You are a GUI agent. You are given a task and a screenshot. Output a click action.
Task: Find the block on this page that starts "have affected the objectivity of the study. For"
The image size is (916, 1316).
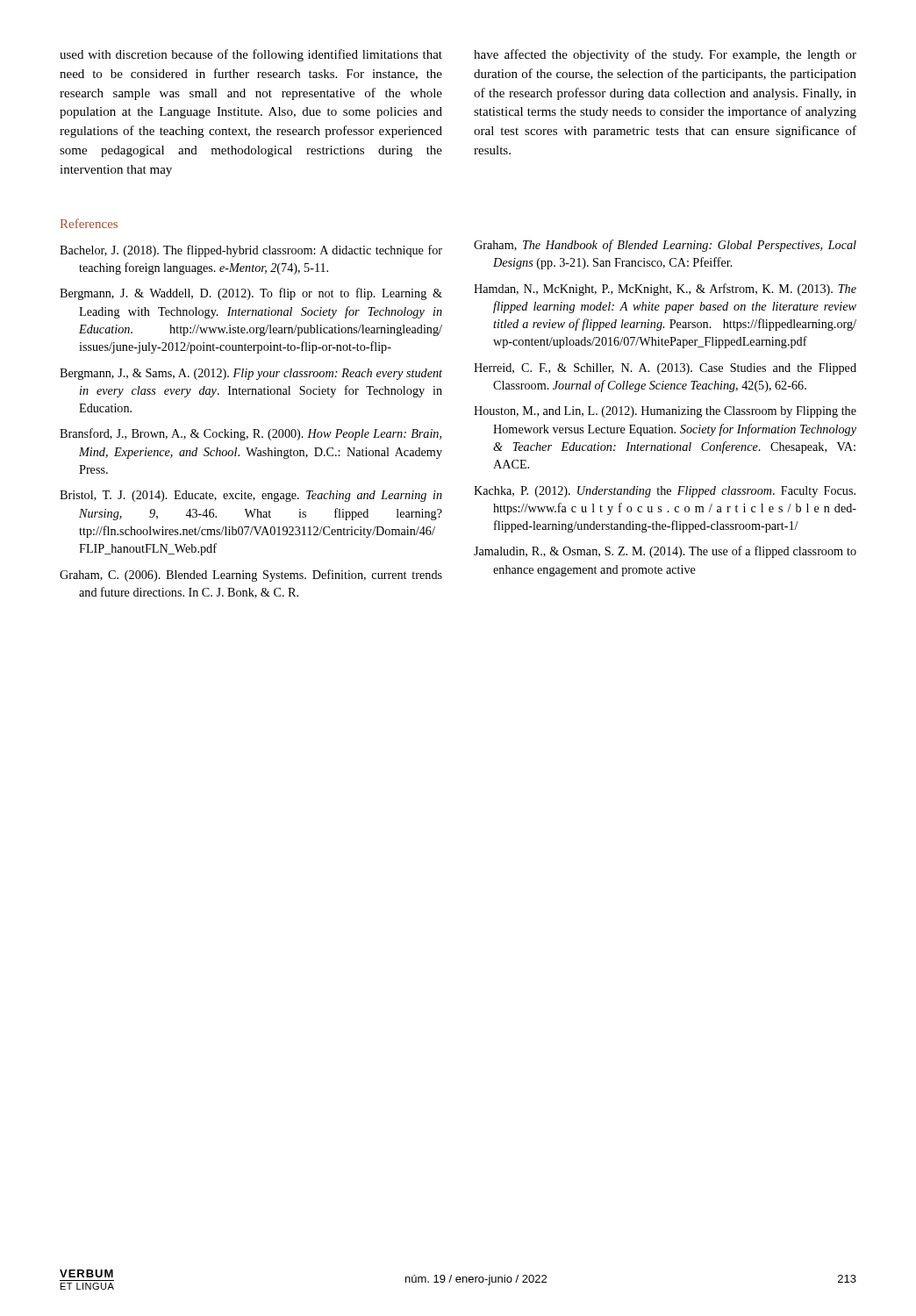[x=665, y=103]
